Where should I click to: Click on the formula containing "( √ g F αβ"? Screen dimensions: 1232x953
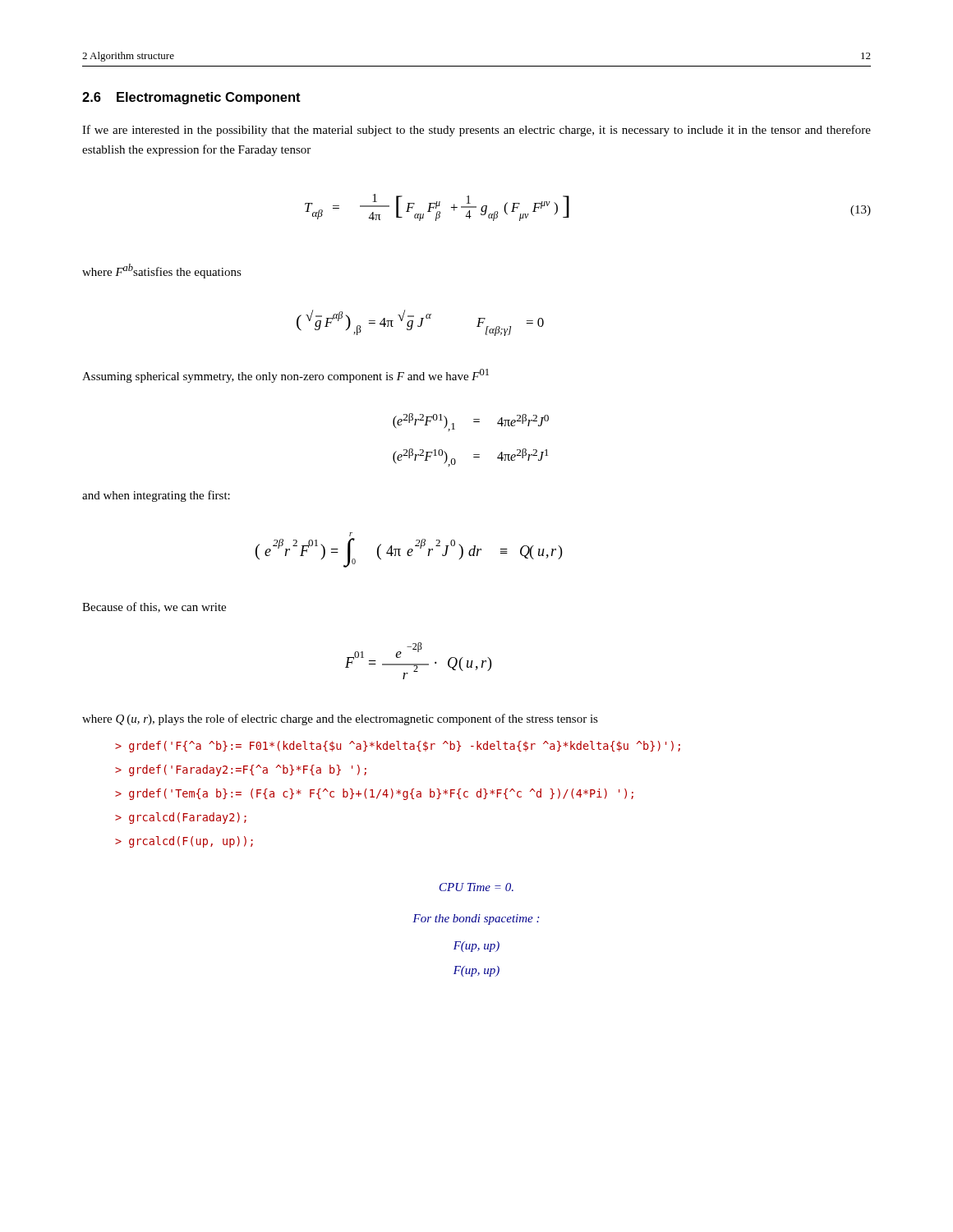pos(476,323)
